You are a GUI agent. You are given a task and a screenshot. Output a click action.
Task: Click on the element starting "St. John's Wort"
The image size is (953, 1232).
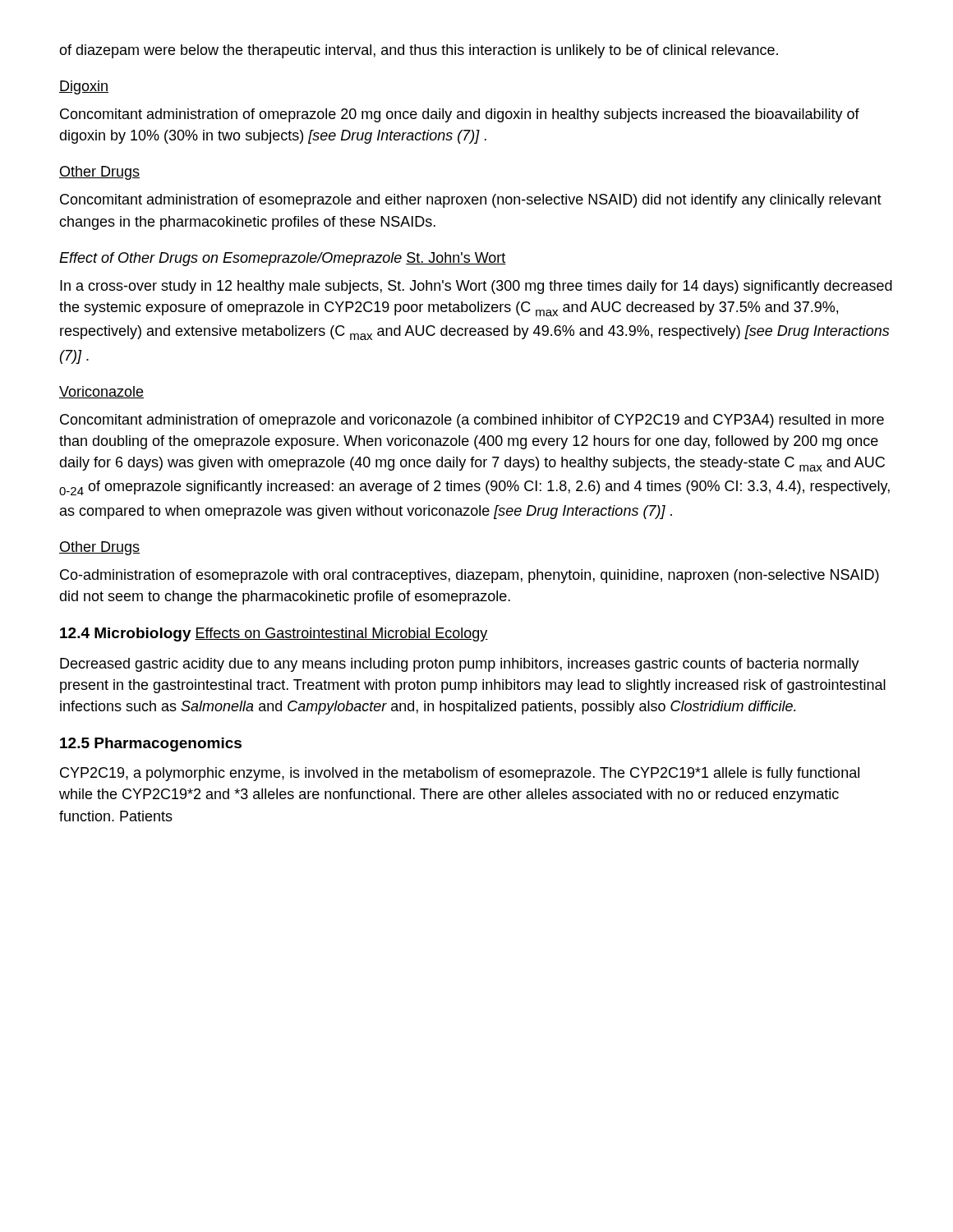coord(456,258)
